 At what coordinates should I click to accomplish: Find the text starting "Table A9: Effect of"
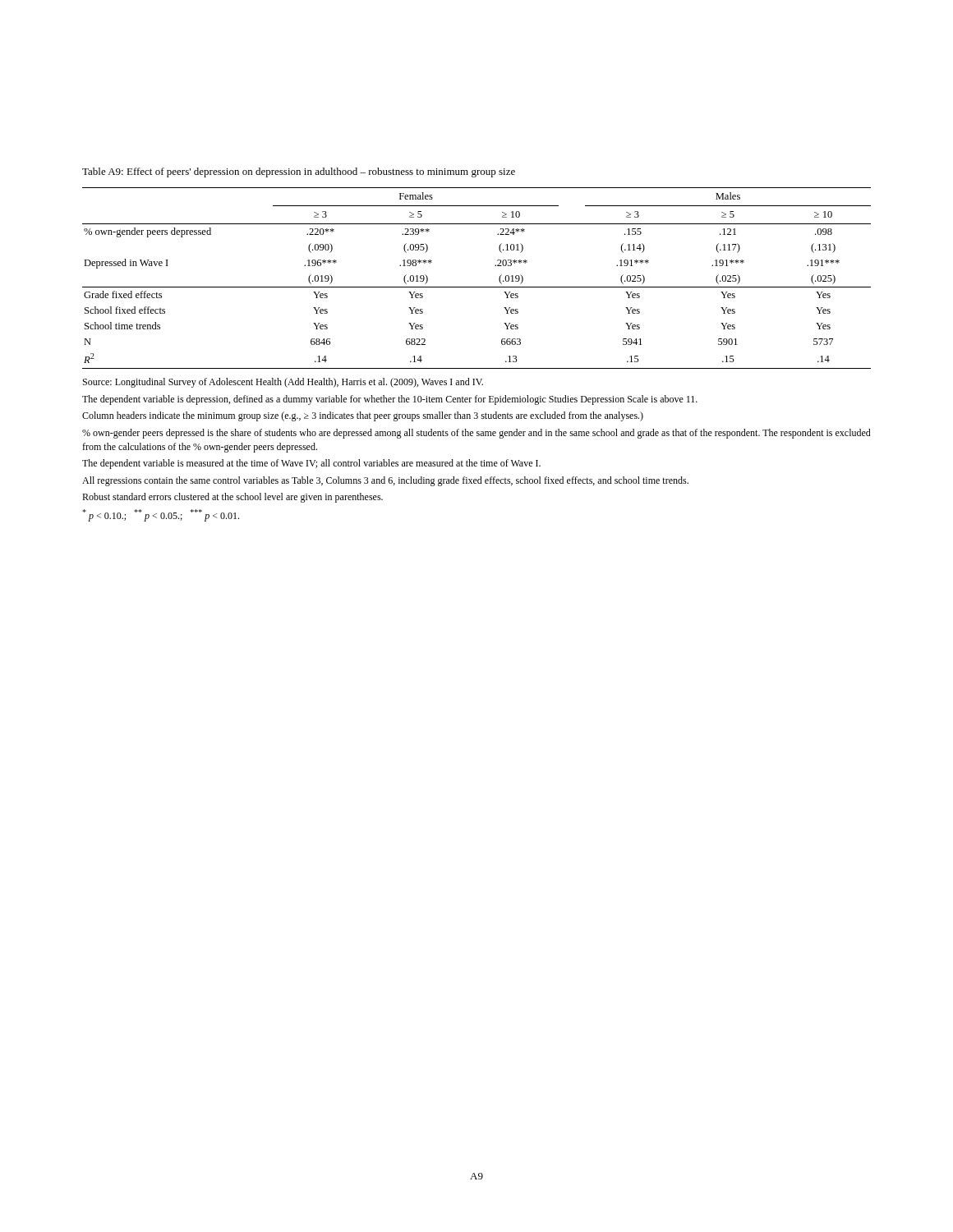pos(299,171)
